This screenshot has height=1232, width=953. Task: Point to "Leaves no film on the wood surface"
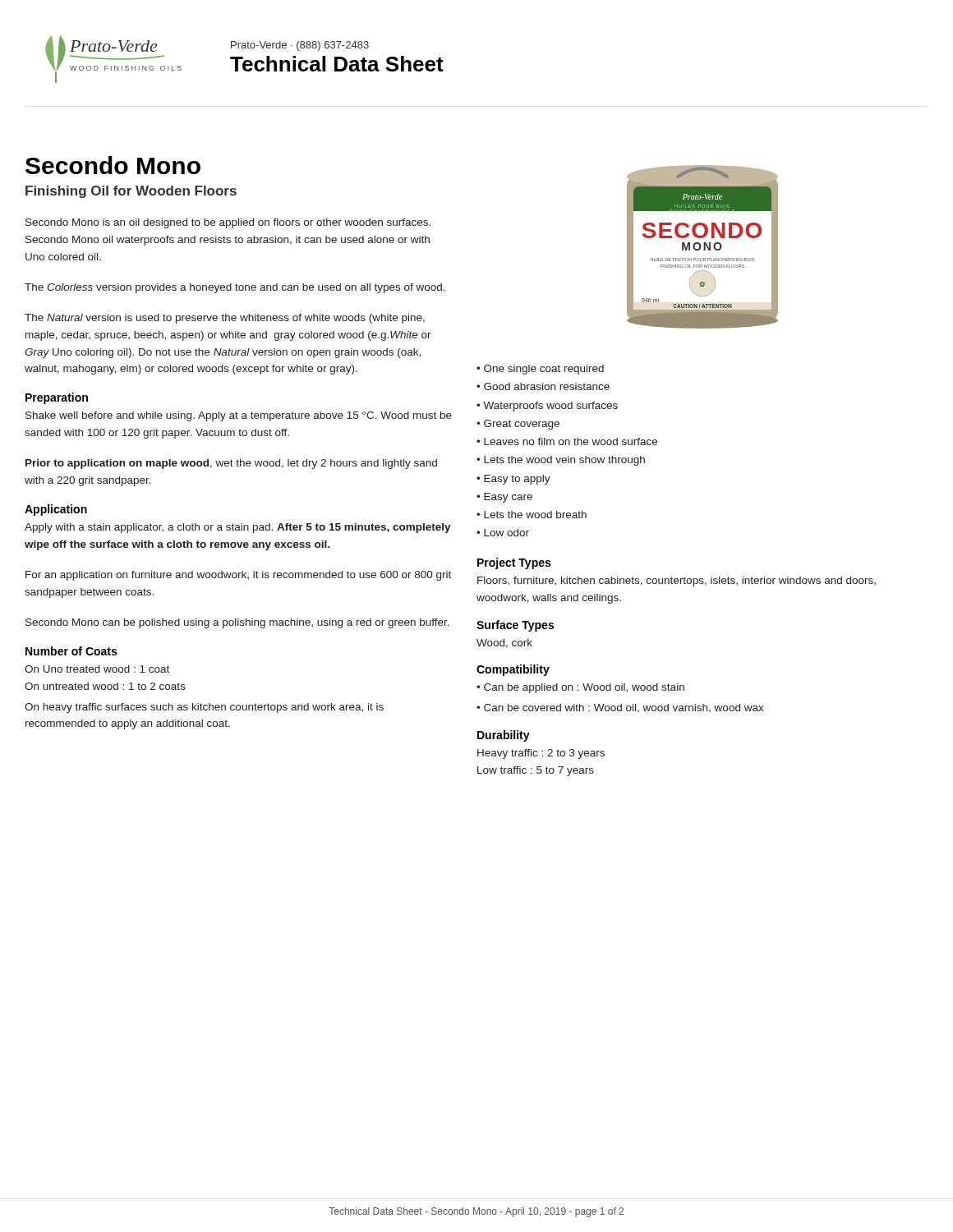[x=571, y=442]
